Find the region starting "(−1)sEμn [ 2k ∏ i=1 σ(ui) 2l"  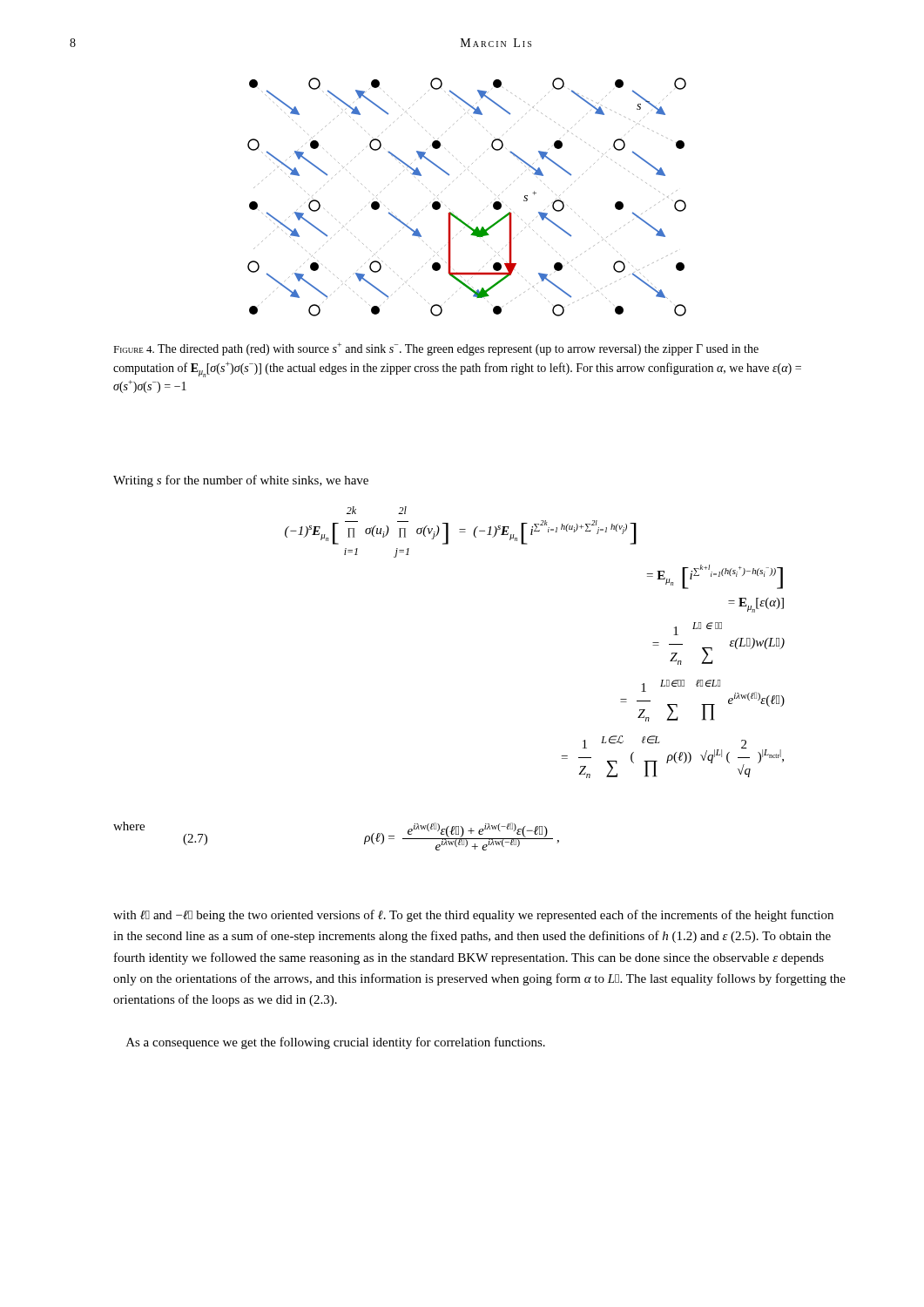pos(351,509)
